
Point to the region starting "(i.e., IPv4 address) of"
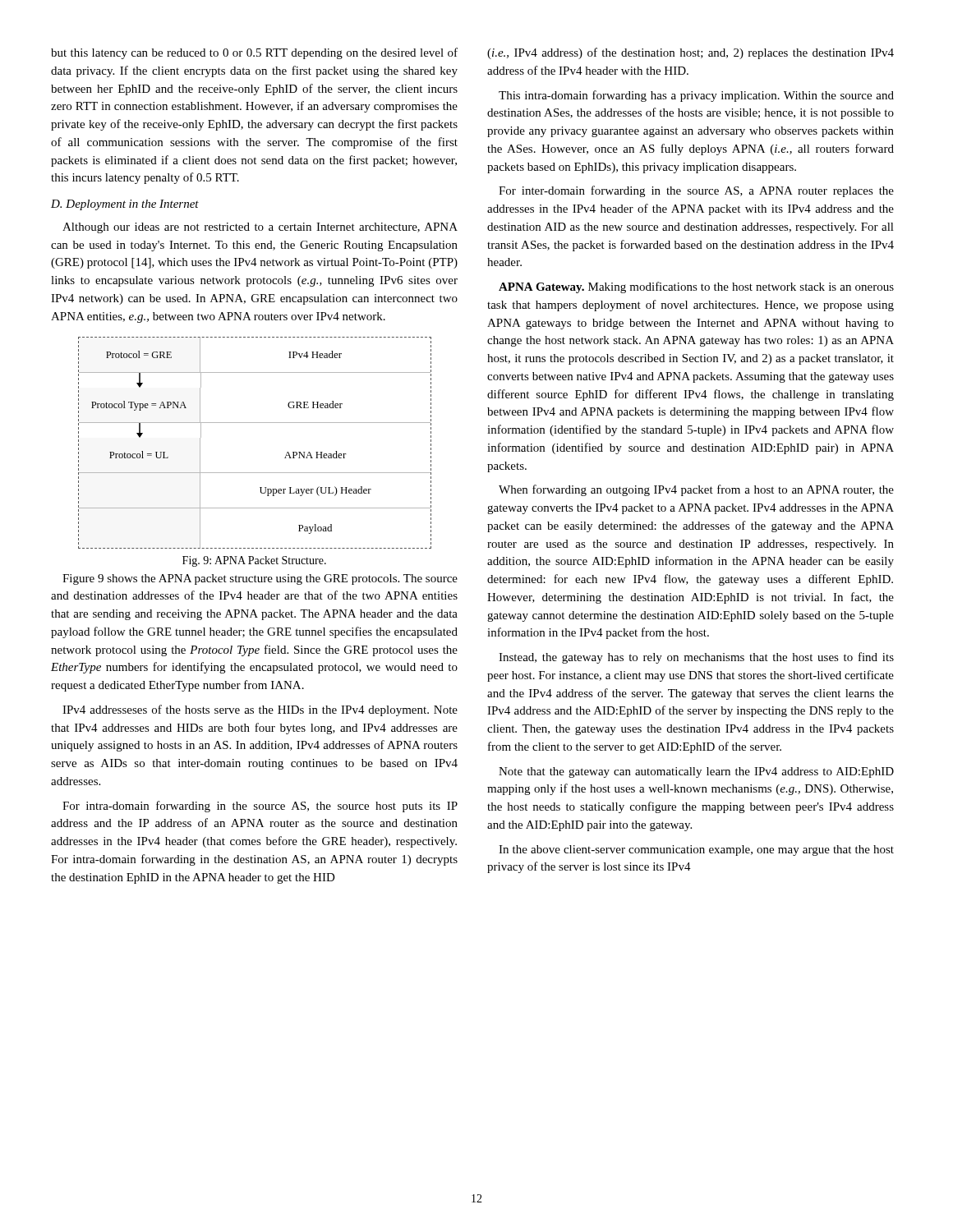[690, 460]
